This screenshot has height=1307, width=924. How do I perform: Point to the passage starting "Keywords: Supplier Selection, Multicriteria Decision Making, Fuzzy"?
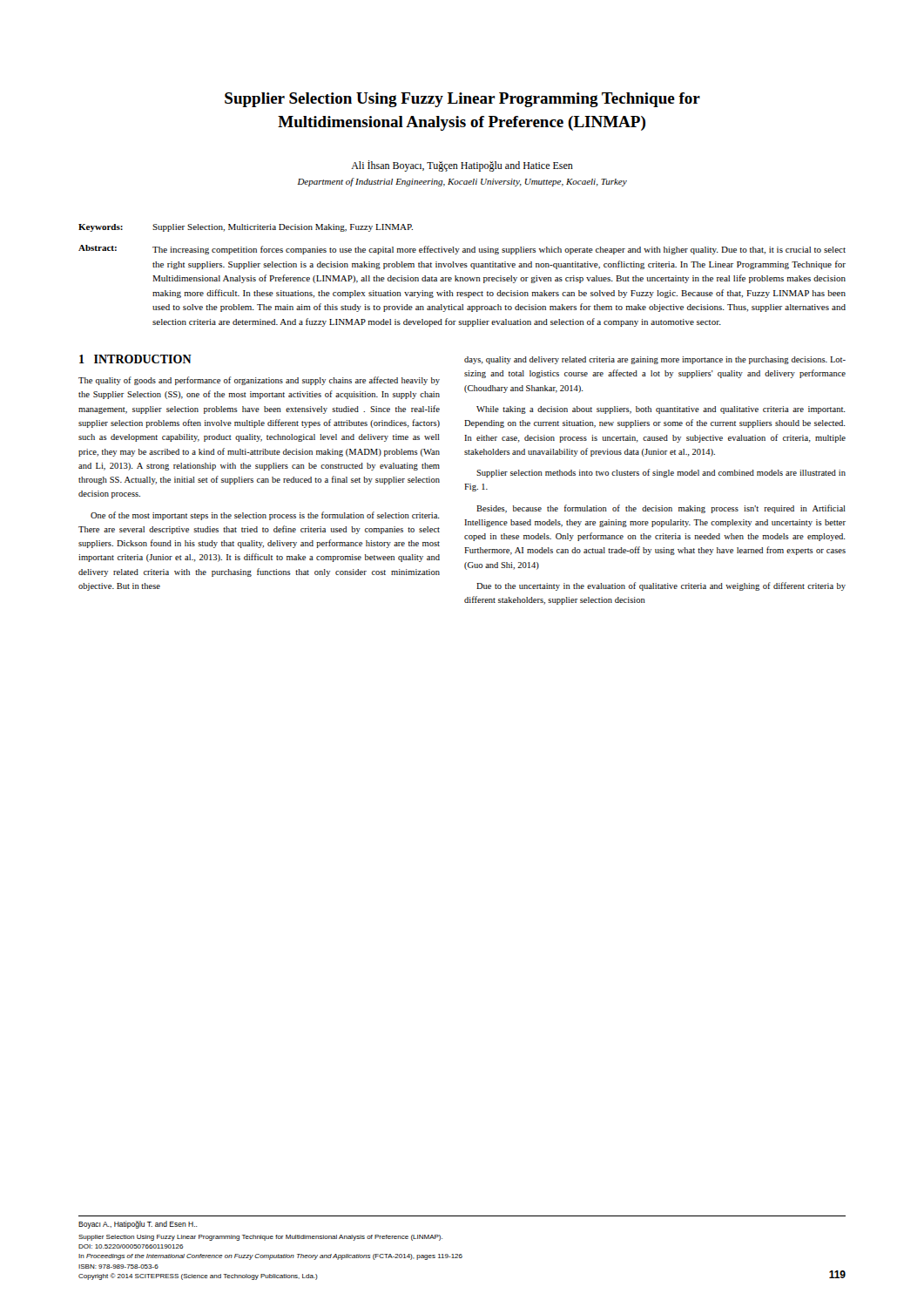coord(246,228)
